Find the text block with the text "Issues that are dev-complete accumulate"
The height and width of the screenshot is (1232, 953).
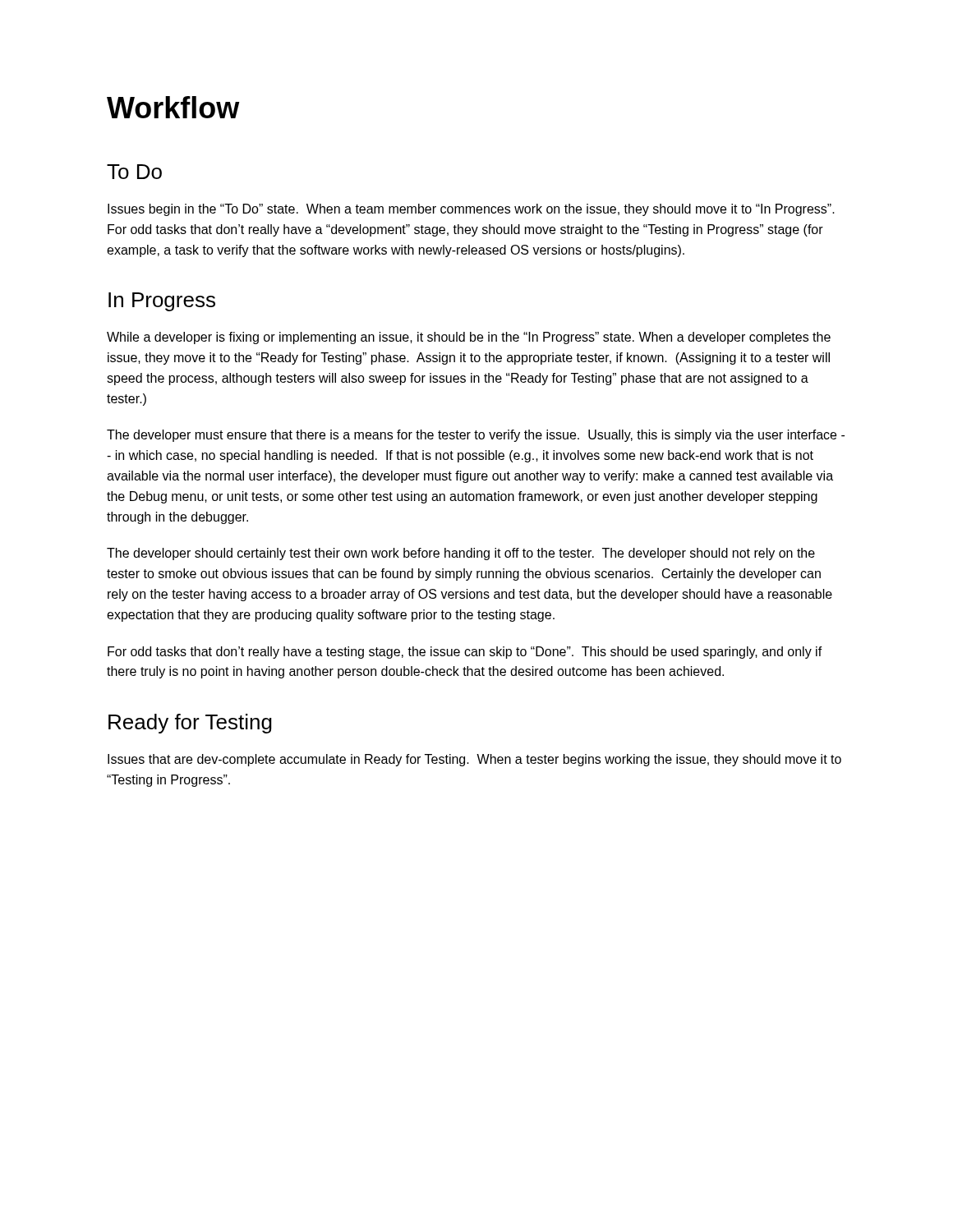pos(476,770)
